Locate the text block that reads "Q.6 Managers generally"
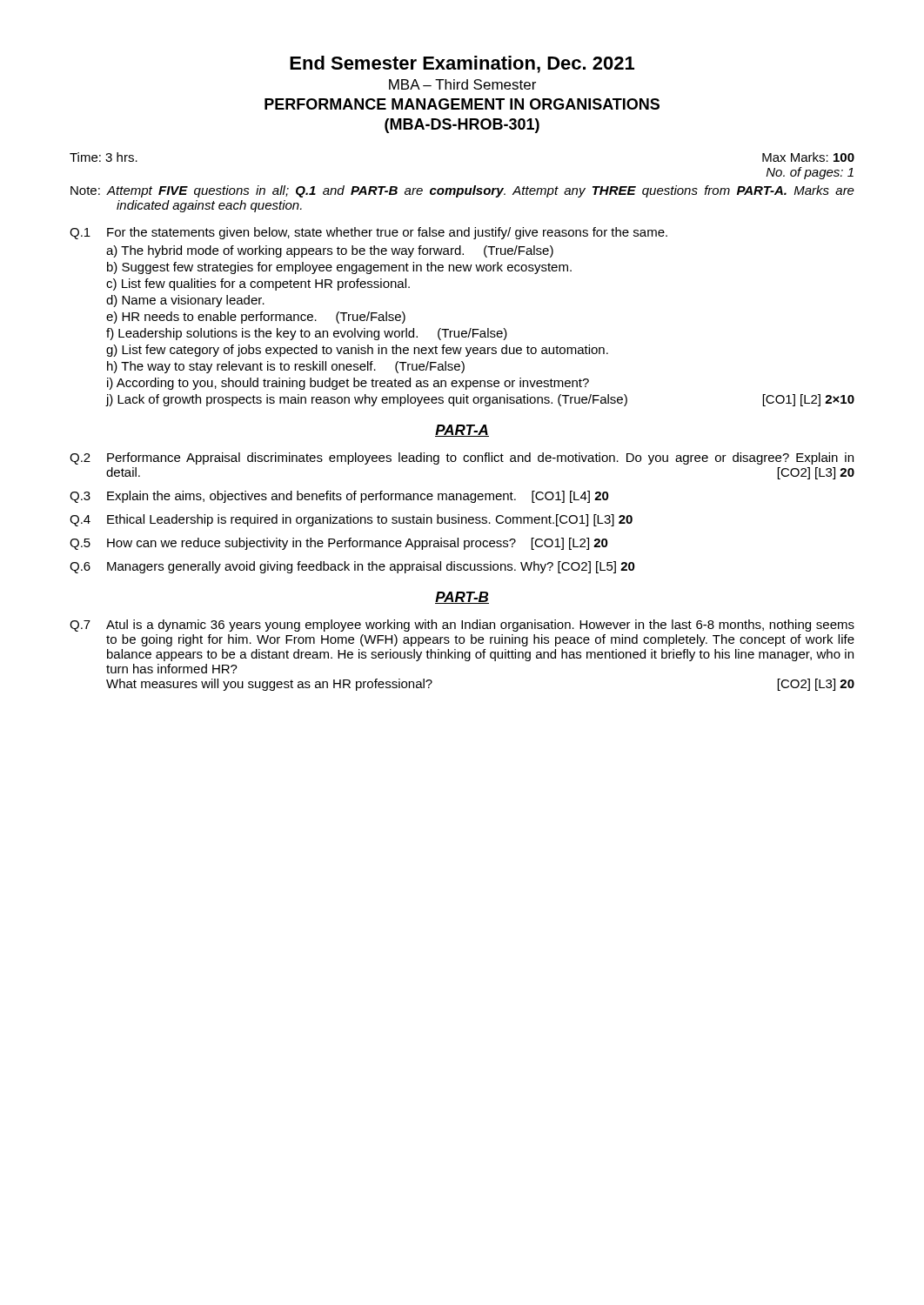The image size is (924, 1305). (462, 566)
